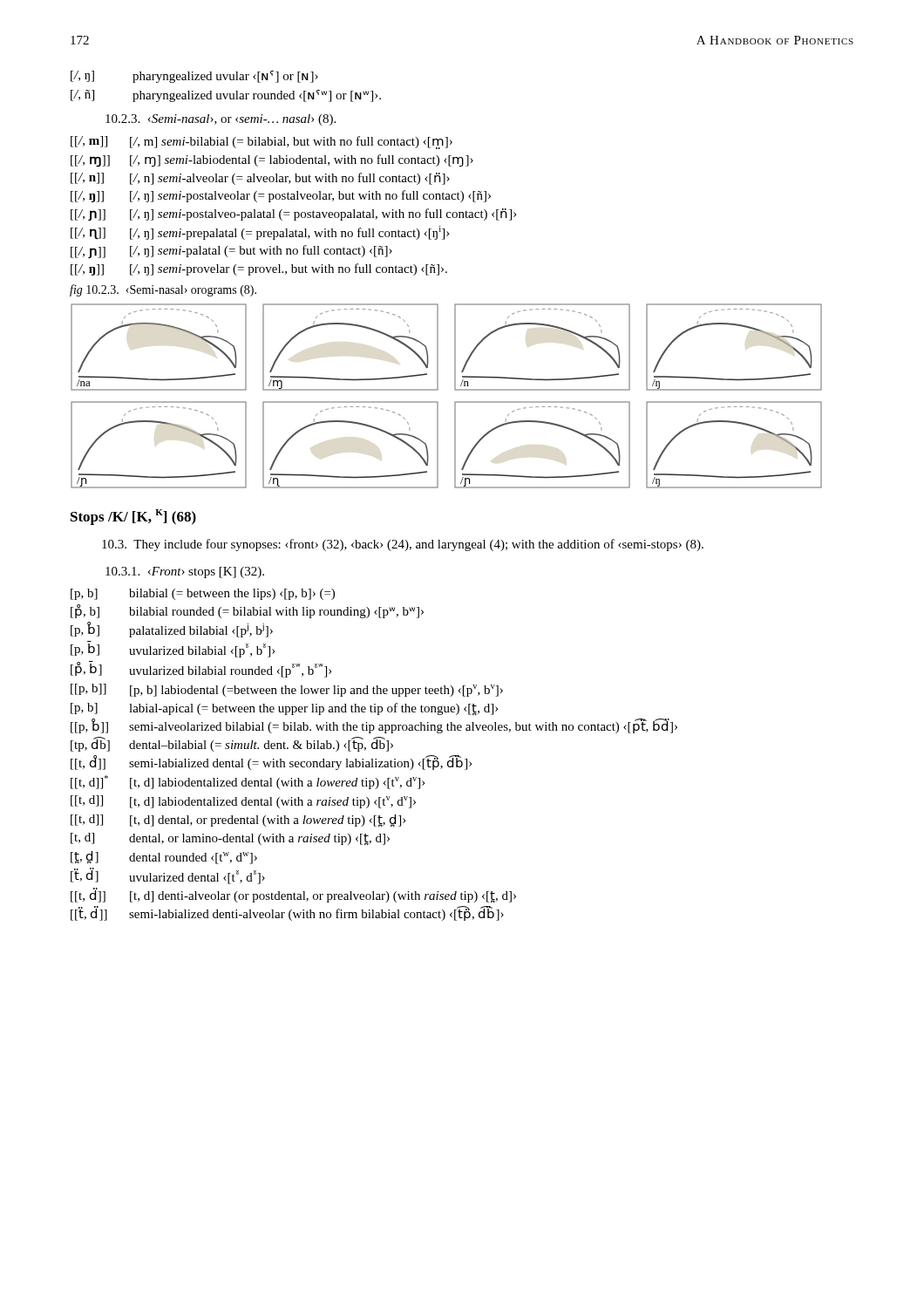Find the list item with the text "[[/, ɲ]] [/, ŋ] semi-postalveo-palatal (= postaveopalatal, with"

462,214
